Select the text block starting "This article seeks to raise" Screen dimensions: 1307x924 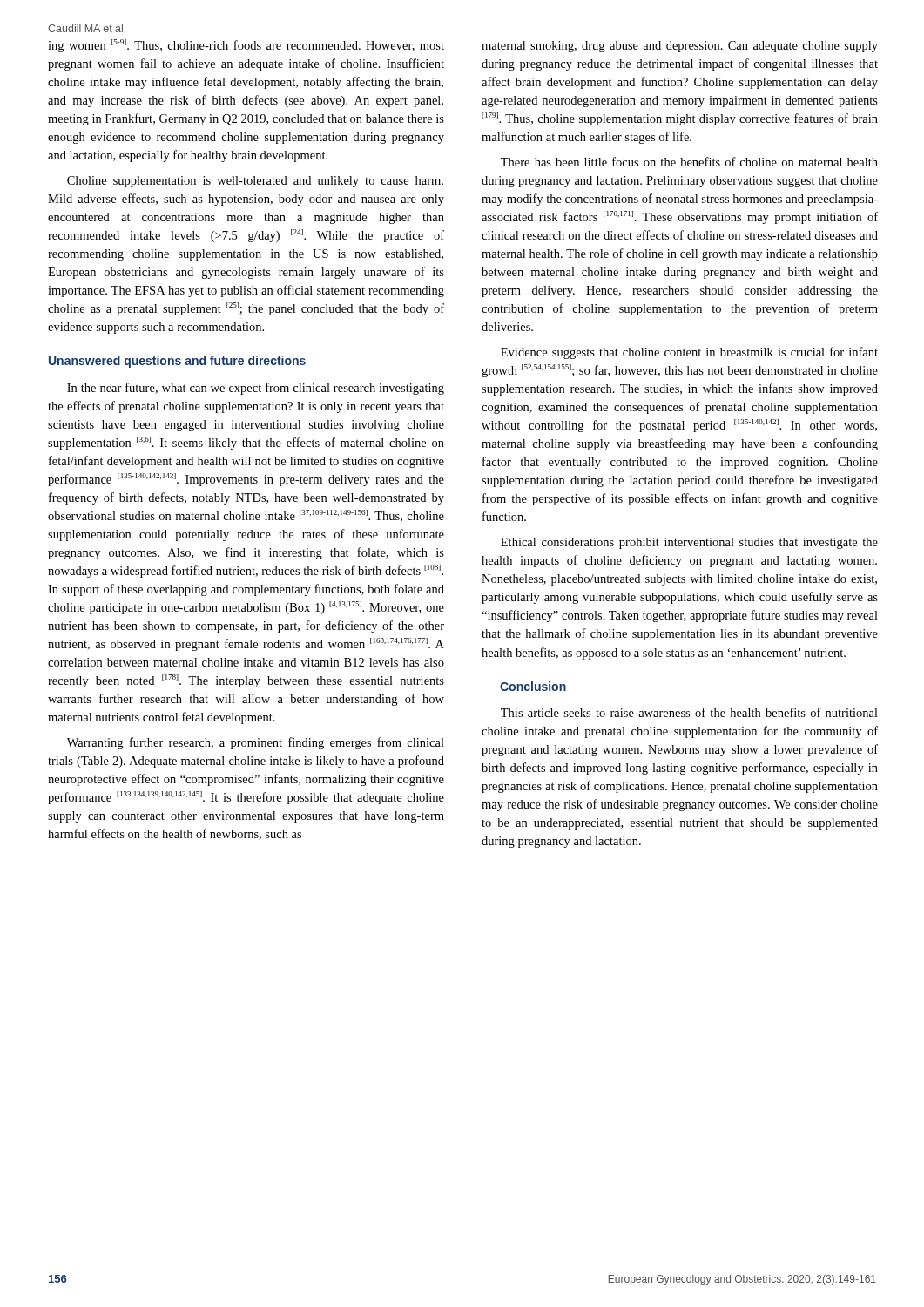pyautogui.click(x=680, y=777)
